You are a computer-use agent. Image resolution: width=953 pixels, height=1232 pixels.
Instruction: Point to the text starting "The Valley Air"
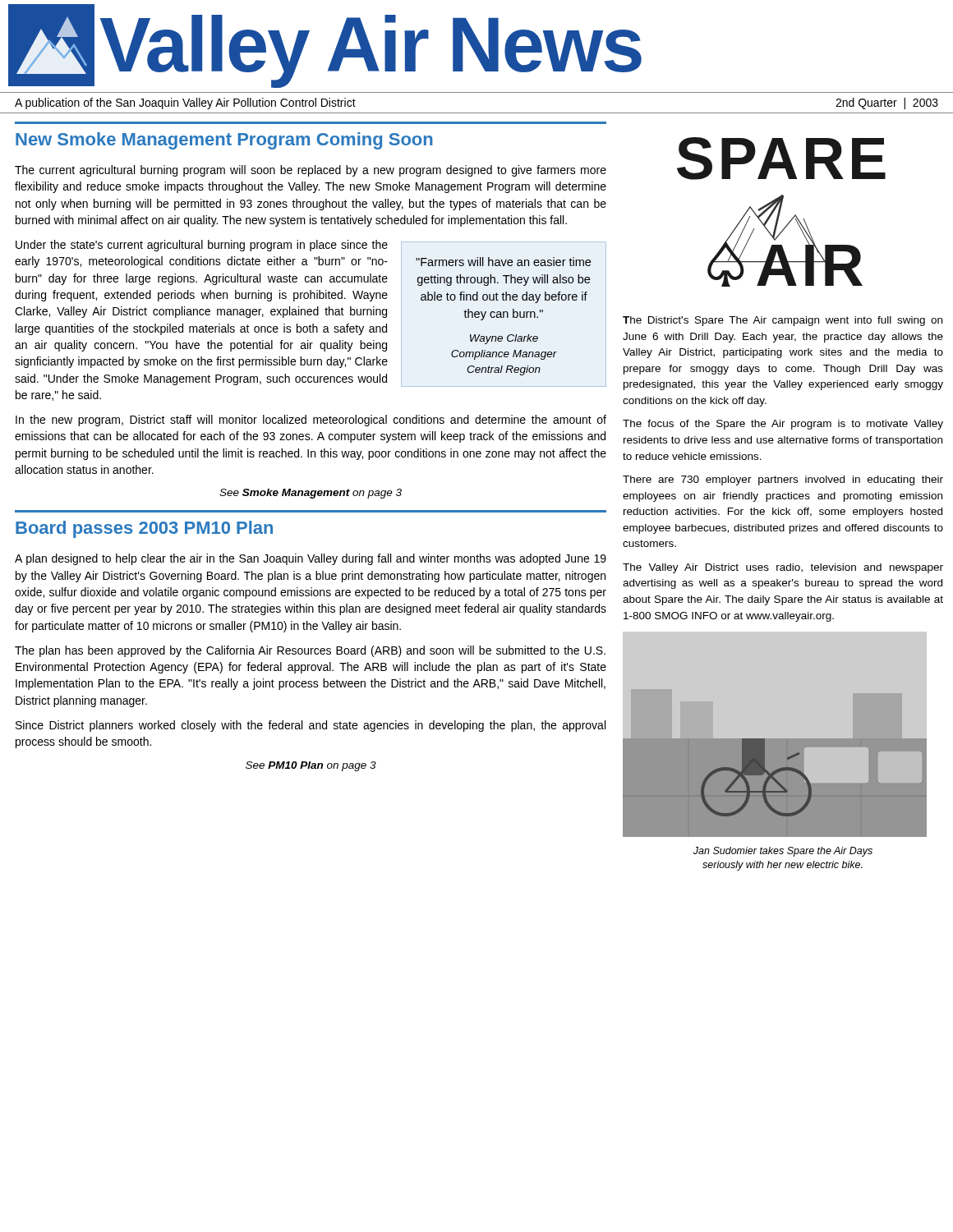pos(783,591)
